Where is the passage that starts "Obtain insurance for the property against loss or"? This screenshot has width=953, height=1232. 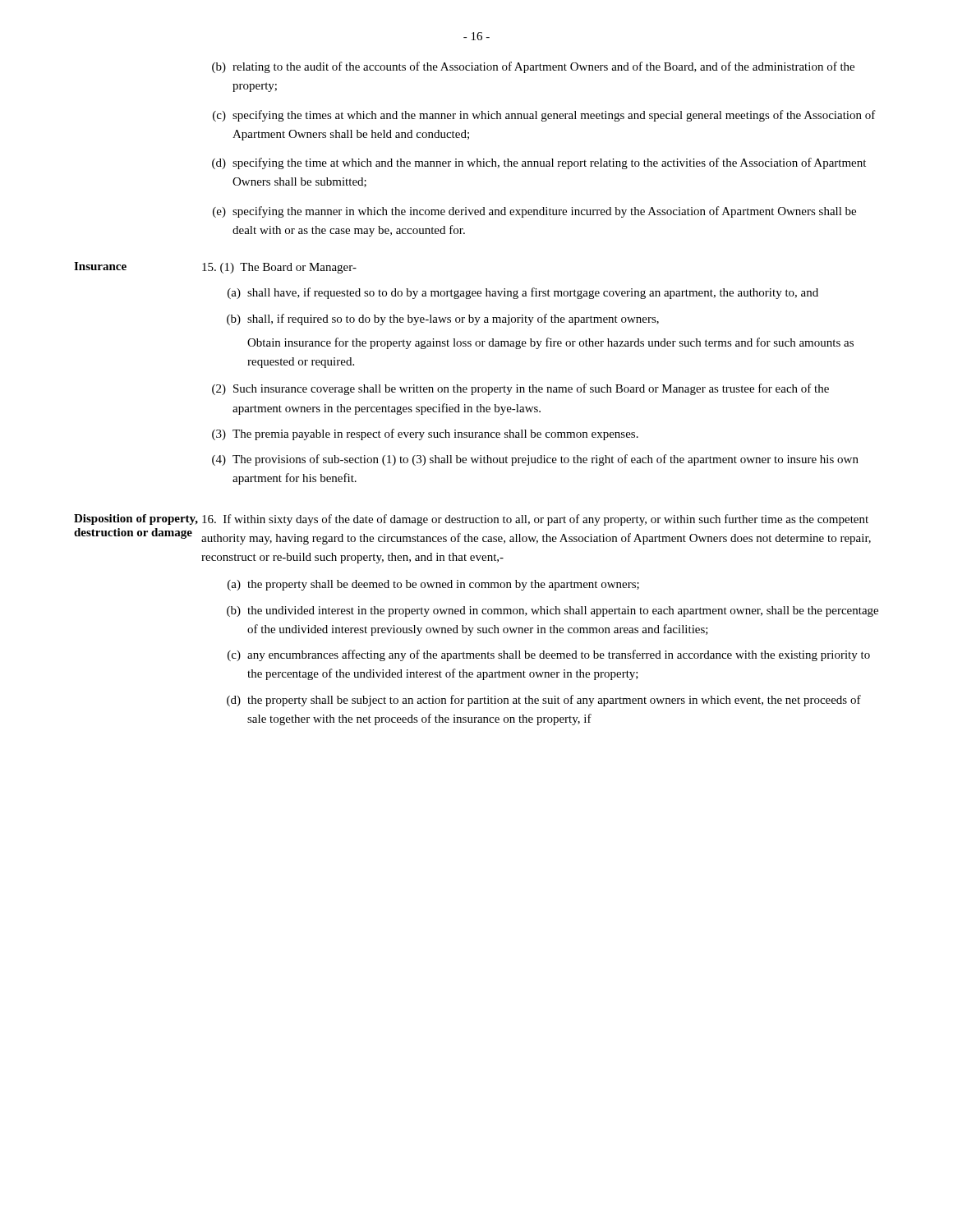pyautogui.click(x=551, y=352)
